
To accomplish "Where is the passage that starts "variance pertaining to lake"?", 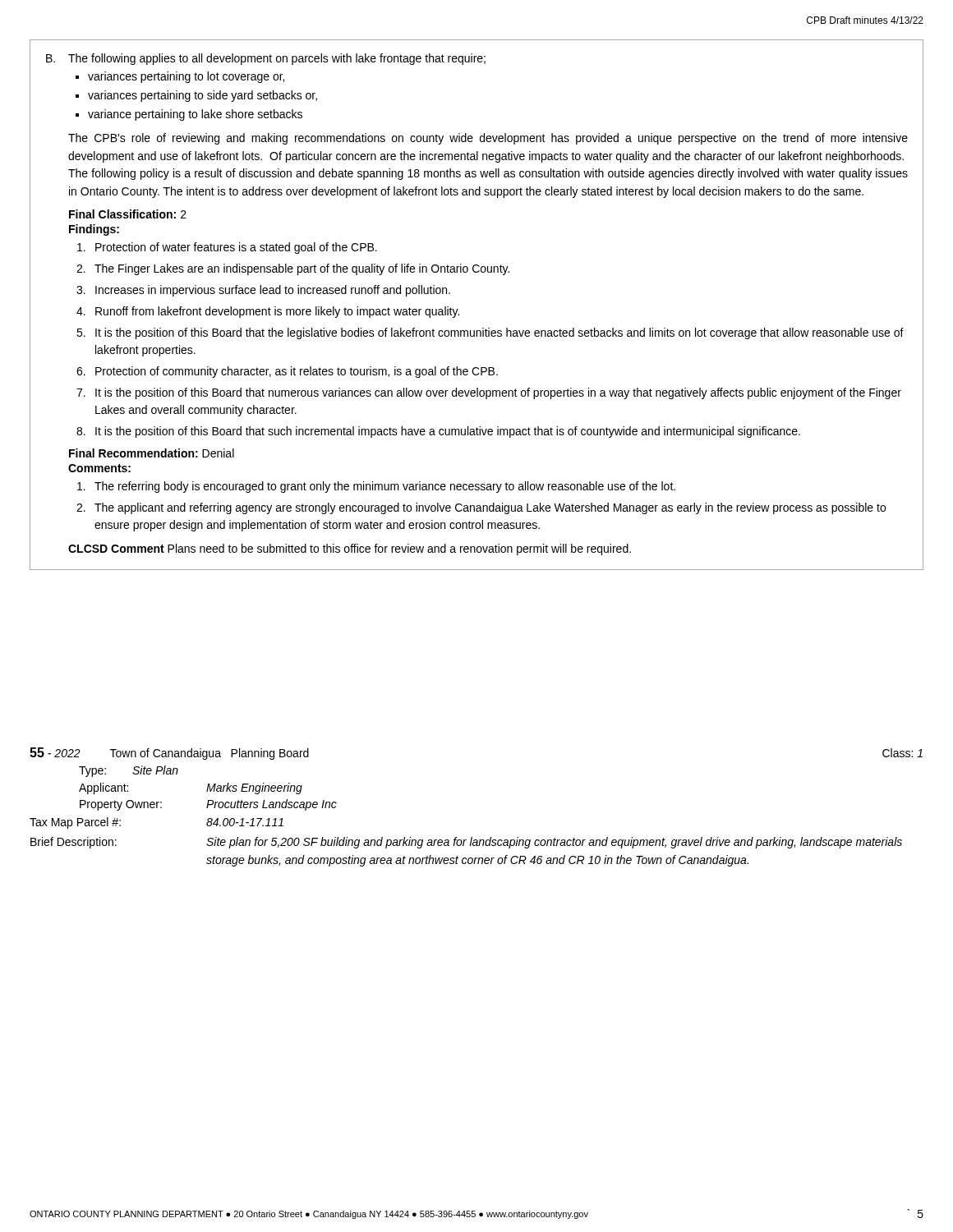I will [195, 114].
